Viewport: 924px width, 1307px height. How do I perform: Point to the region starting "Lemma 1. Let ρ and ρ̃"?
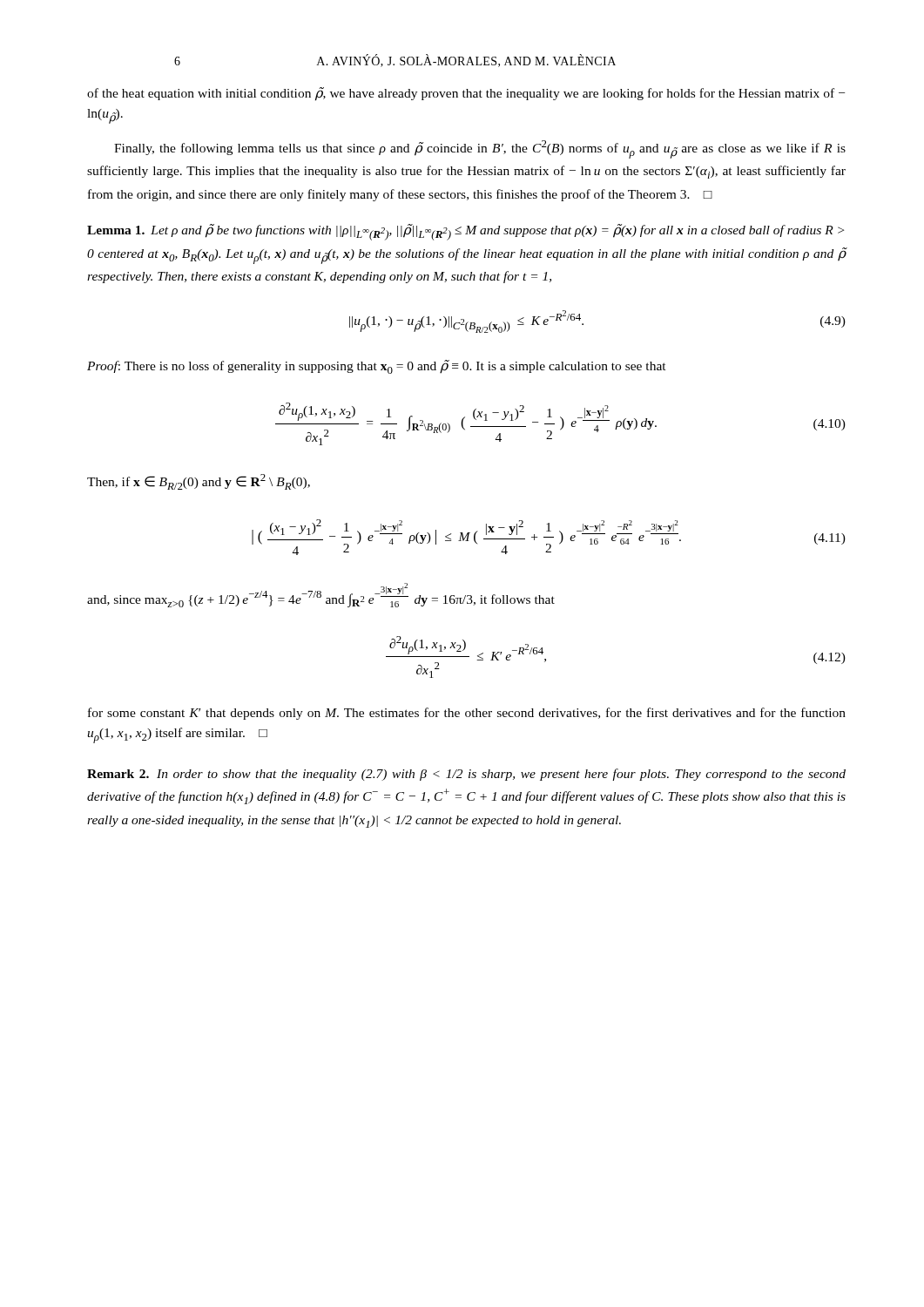coord(466,253)
